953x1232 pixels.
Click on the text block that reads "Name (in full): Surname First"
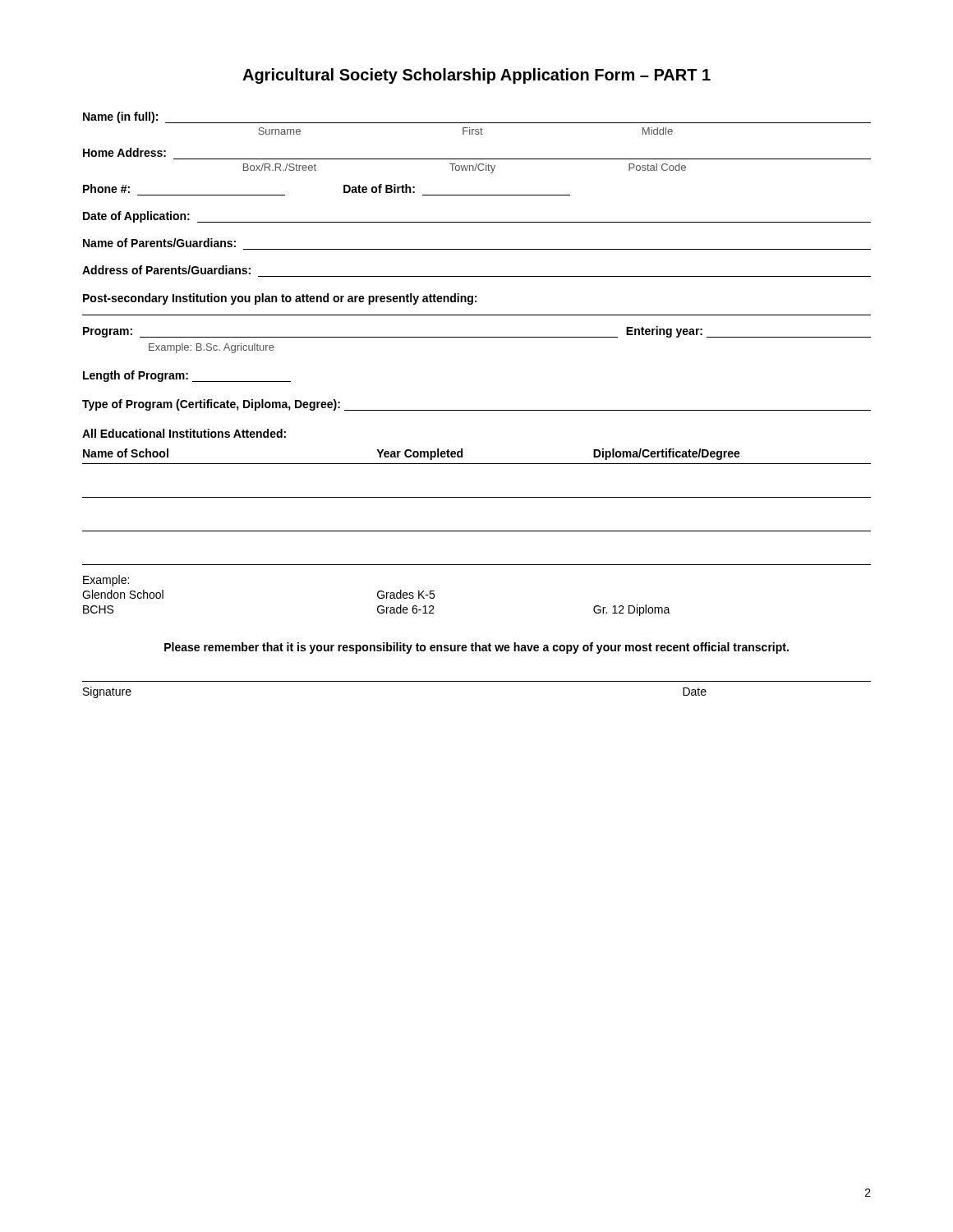point(476,123)
